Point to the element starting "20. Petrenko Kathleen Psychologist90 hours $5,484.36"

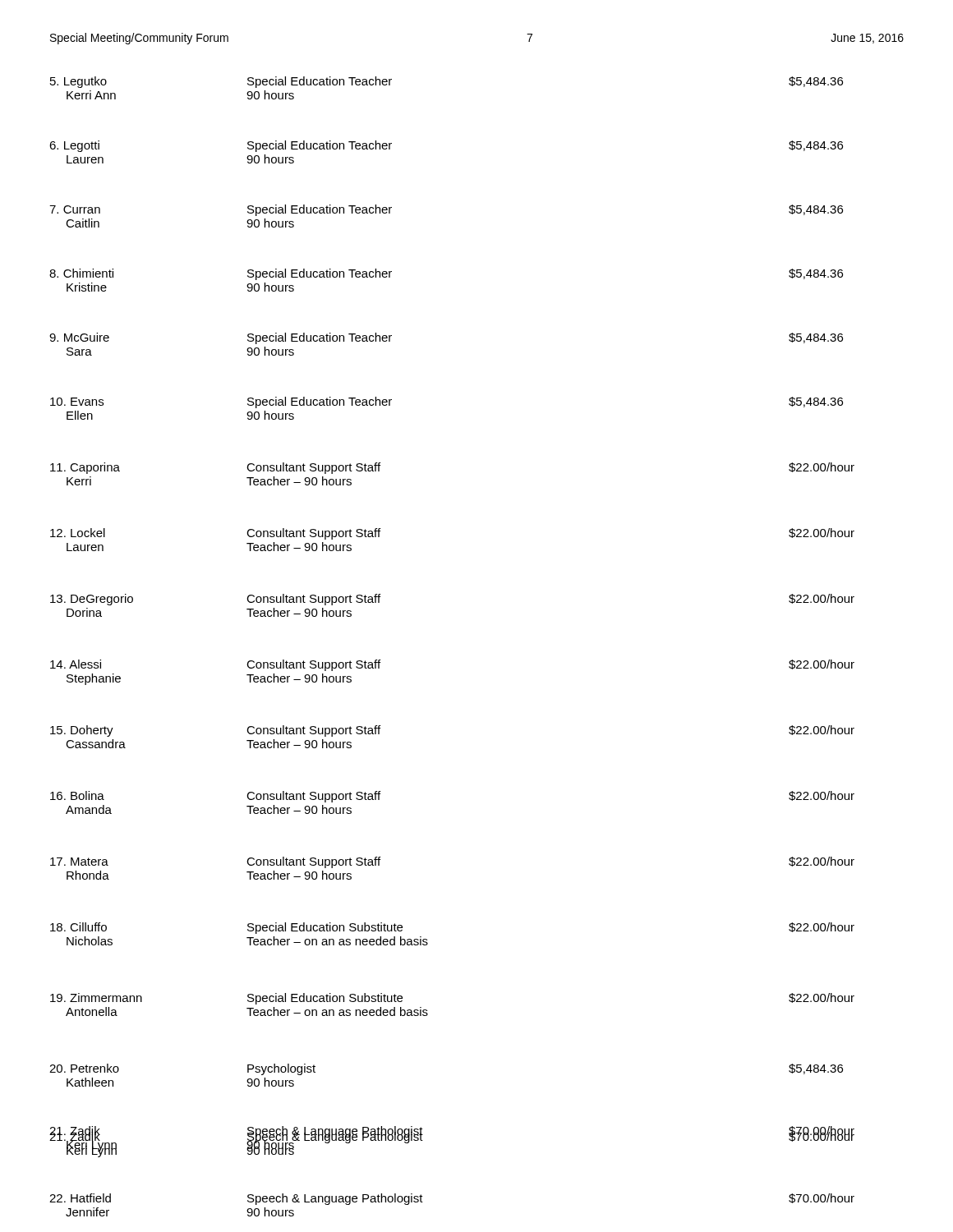click(x=89, y=1069)
